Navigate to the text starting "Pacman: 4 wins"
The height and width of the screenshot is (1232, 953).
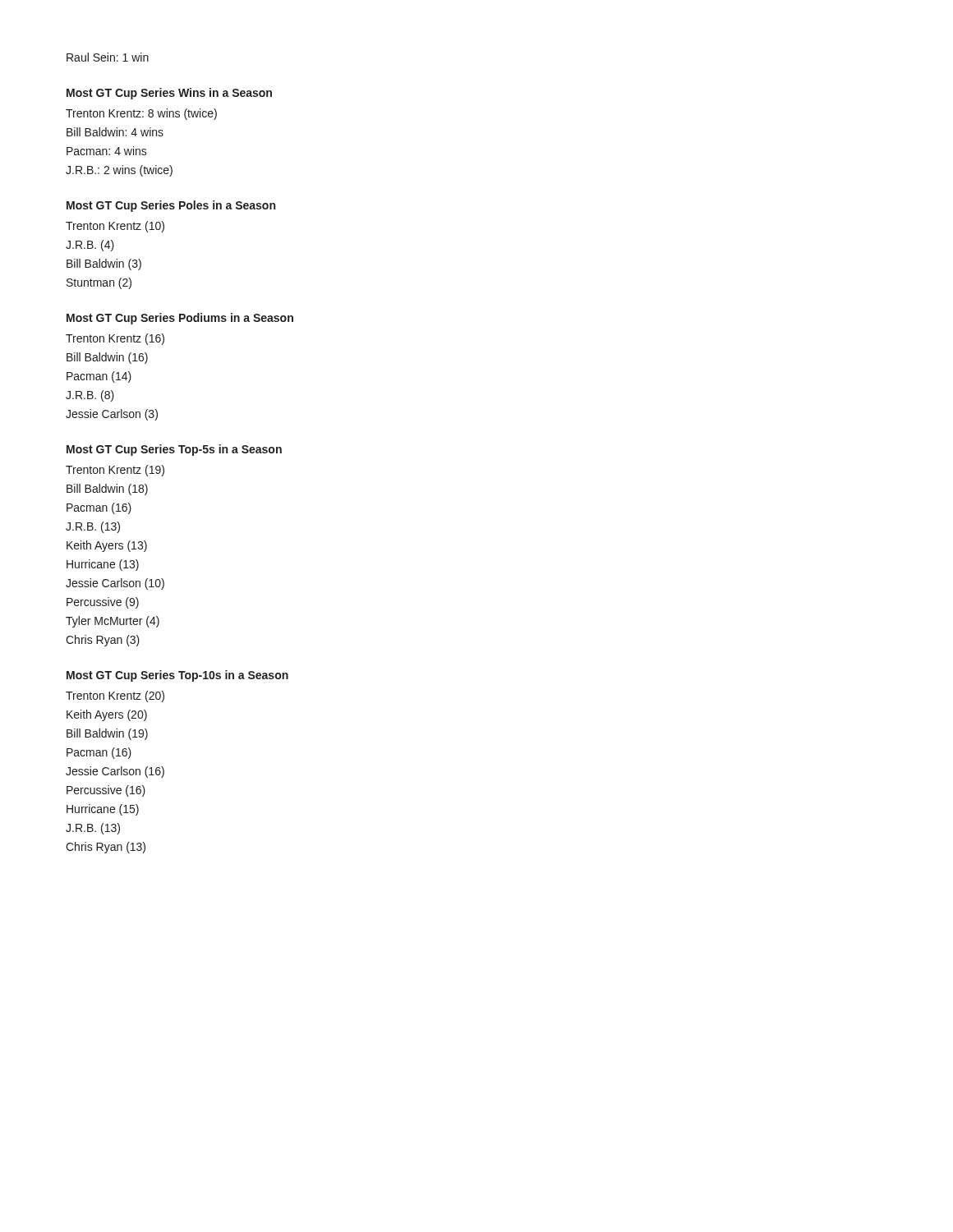pyautogui.click(x=106, y=151)
